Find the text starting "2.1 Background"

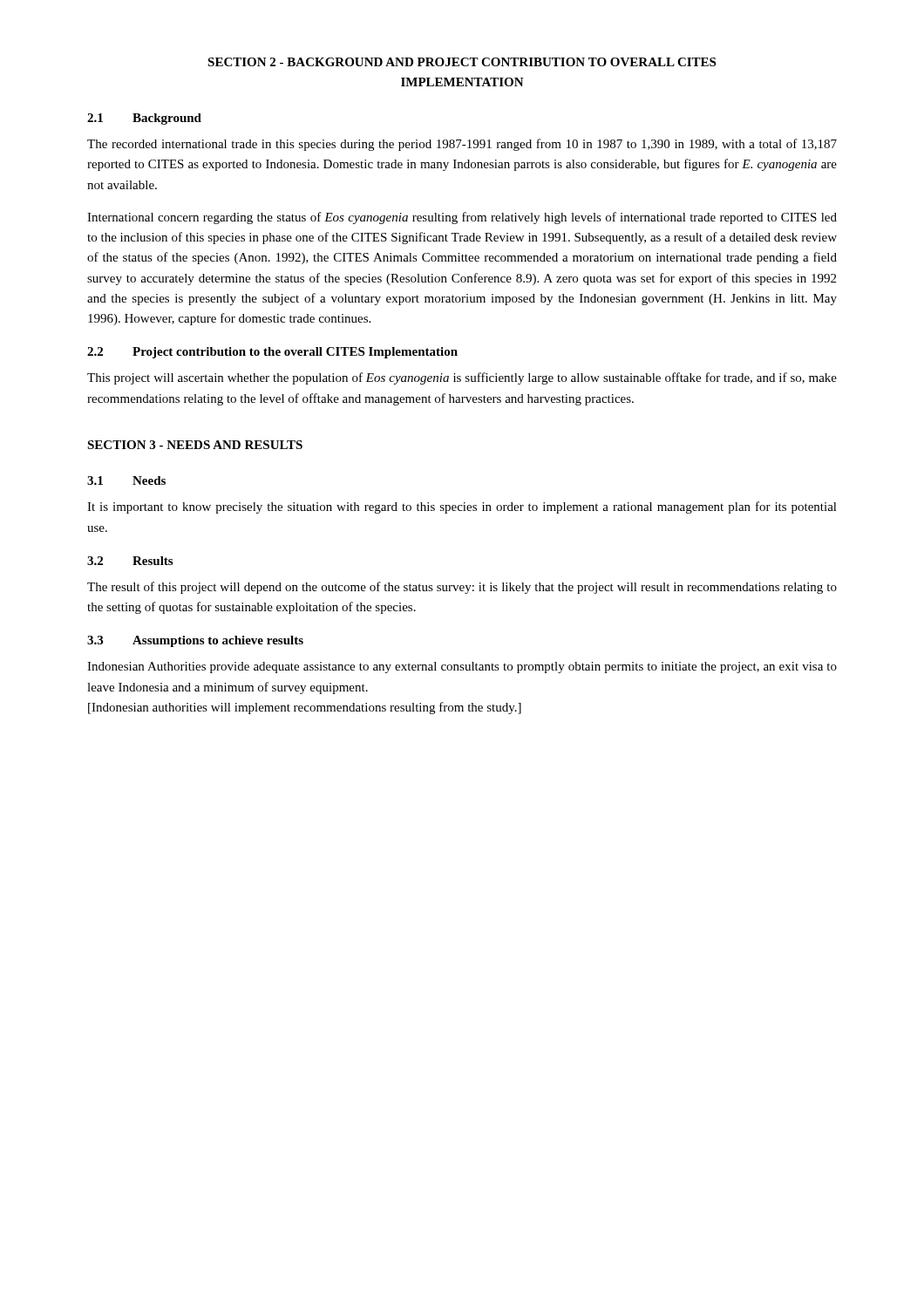144,118
